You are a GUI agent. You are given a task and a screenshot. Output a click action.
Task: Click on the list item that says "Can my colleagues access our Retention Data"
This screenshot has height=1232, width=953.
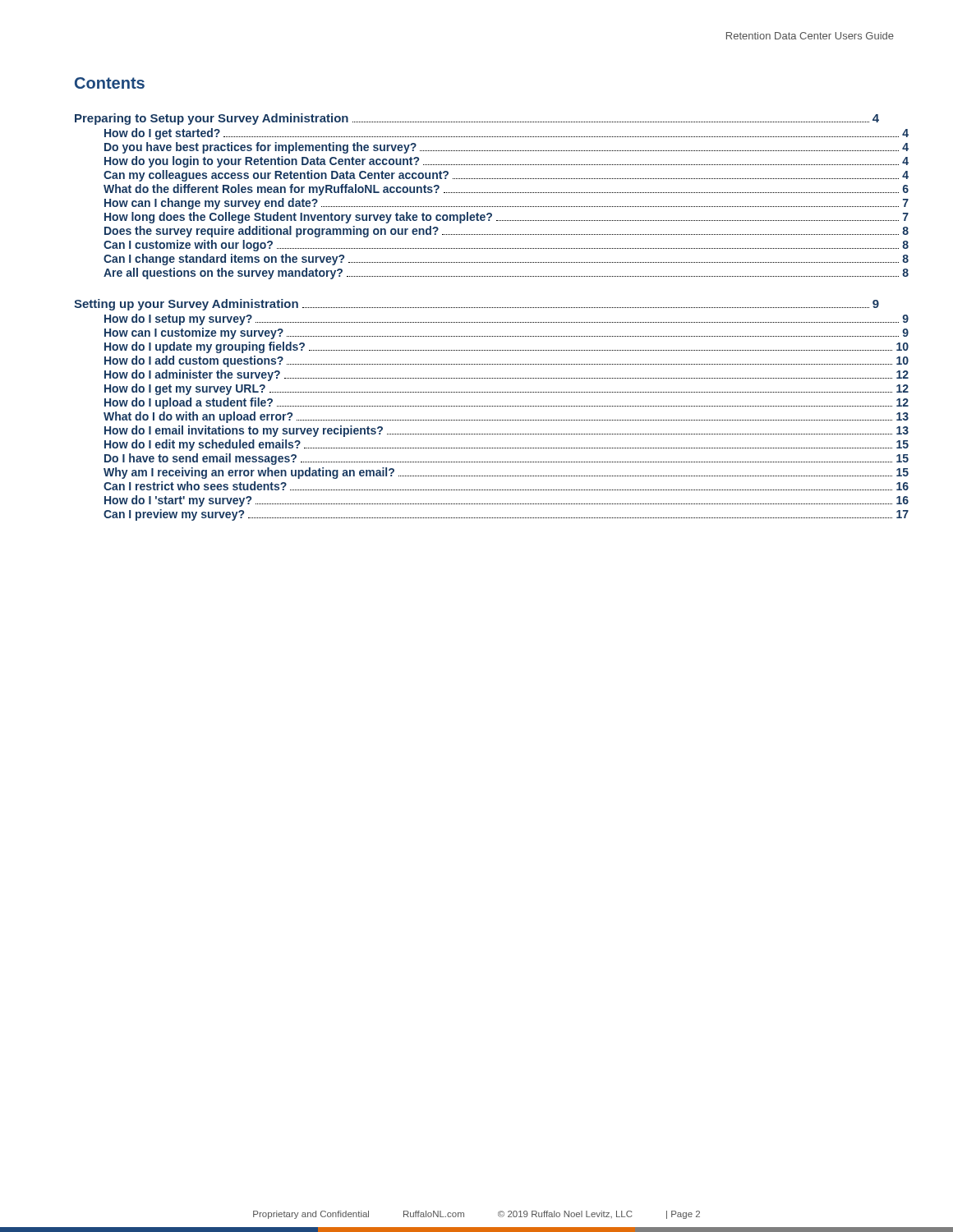506,175
